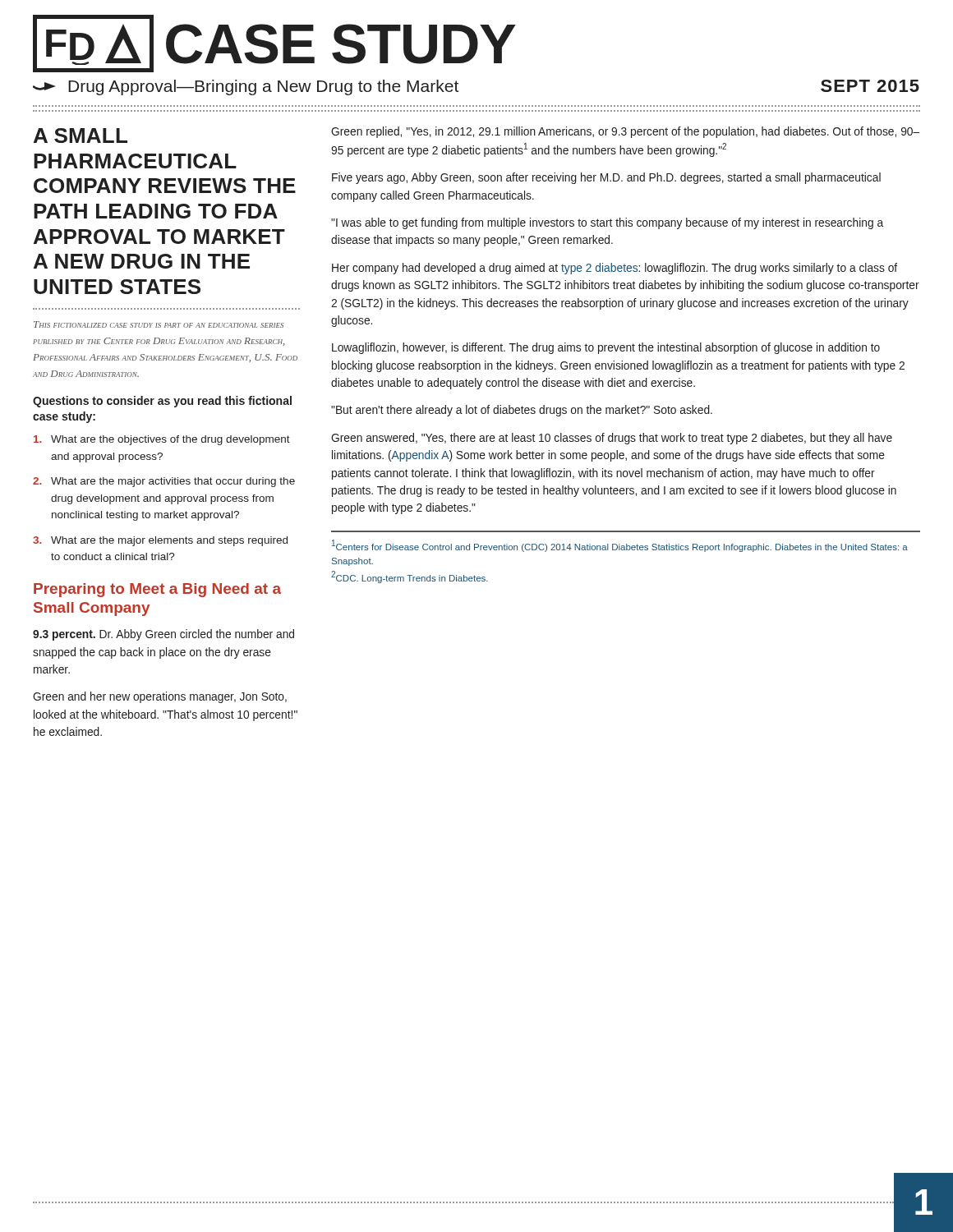Find the block on this page that starts "Green and her new operations manager,"
The width and height of the screenshot is (953, 1232).
click(165, 715)
